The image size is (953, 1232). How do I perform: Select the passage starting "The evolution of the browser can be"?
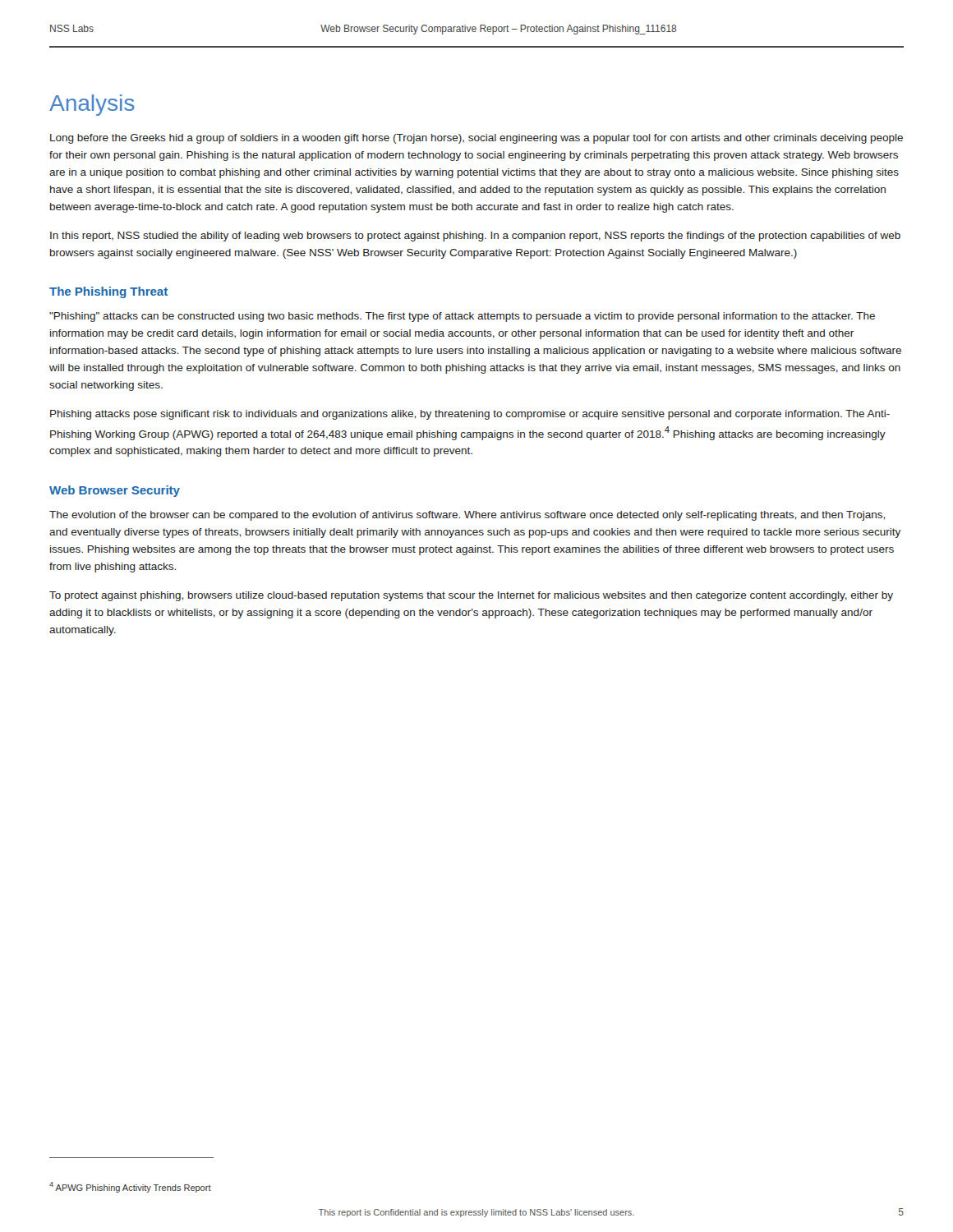click(475, 541)
